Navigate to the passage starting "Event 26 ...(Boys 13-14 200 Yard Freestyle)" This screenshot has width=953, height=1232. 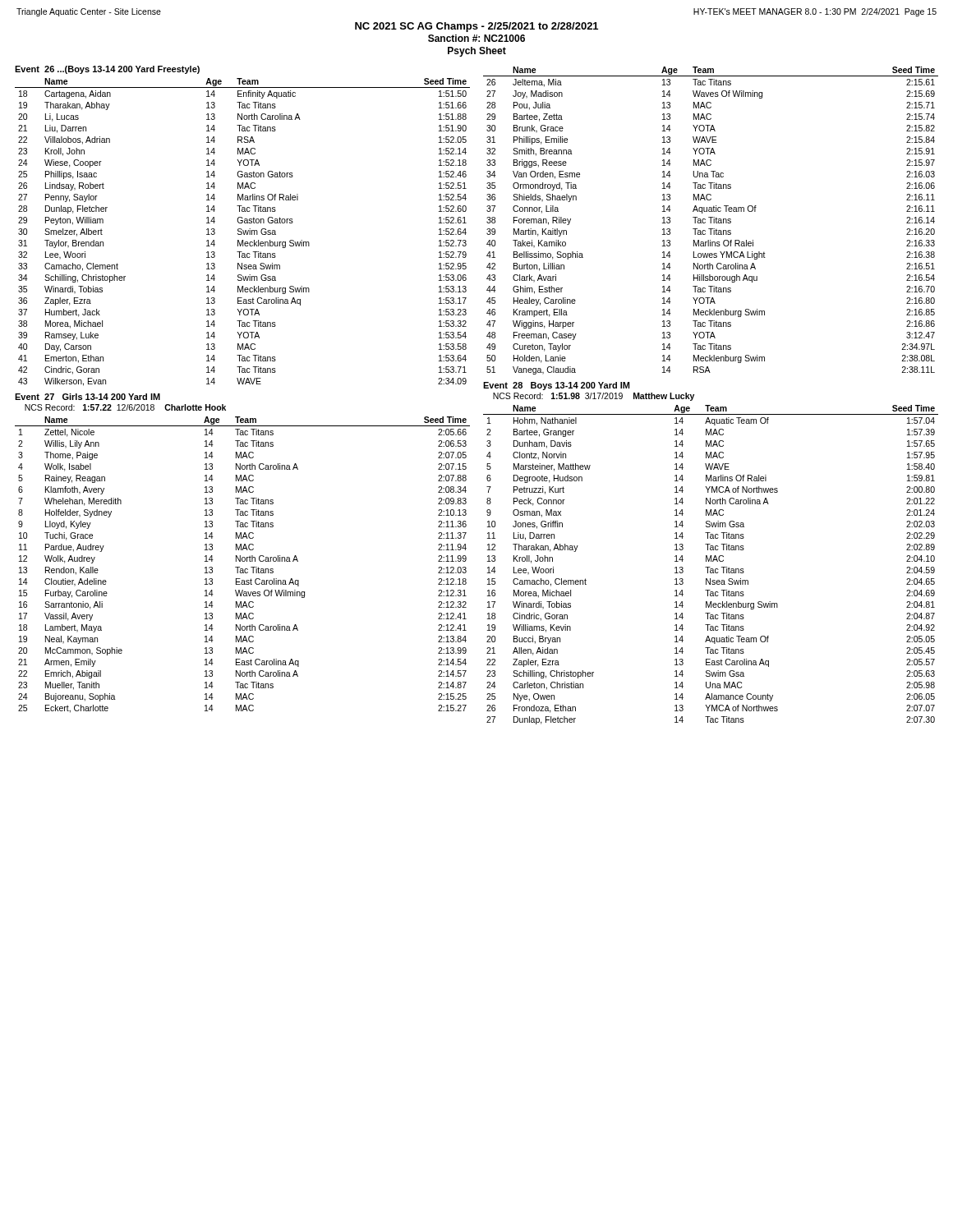(x=107, y=69)
